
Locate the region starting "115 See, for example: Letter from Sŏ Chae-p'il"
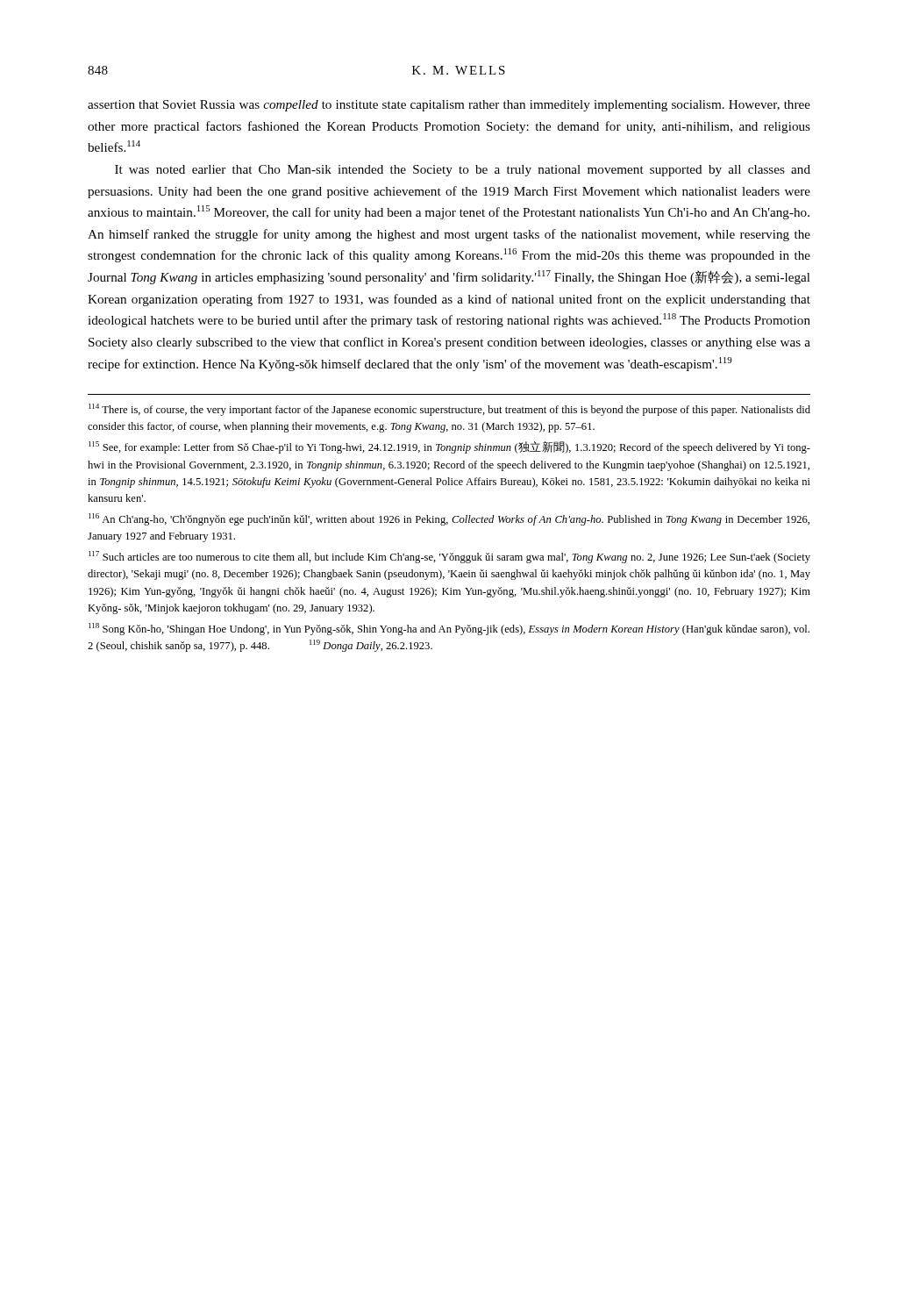pos(449,472)
